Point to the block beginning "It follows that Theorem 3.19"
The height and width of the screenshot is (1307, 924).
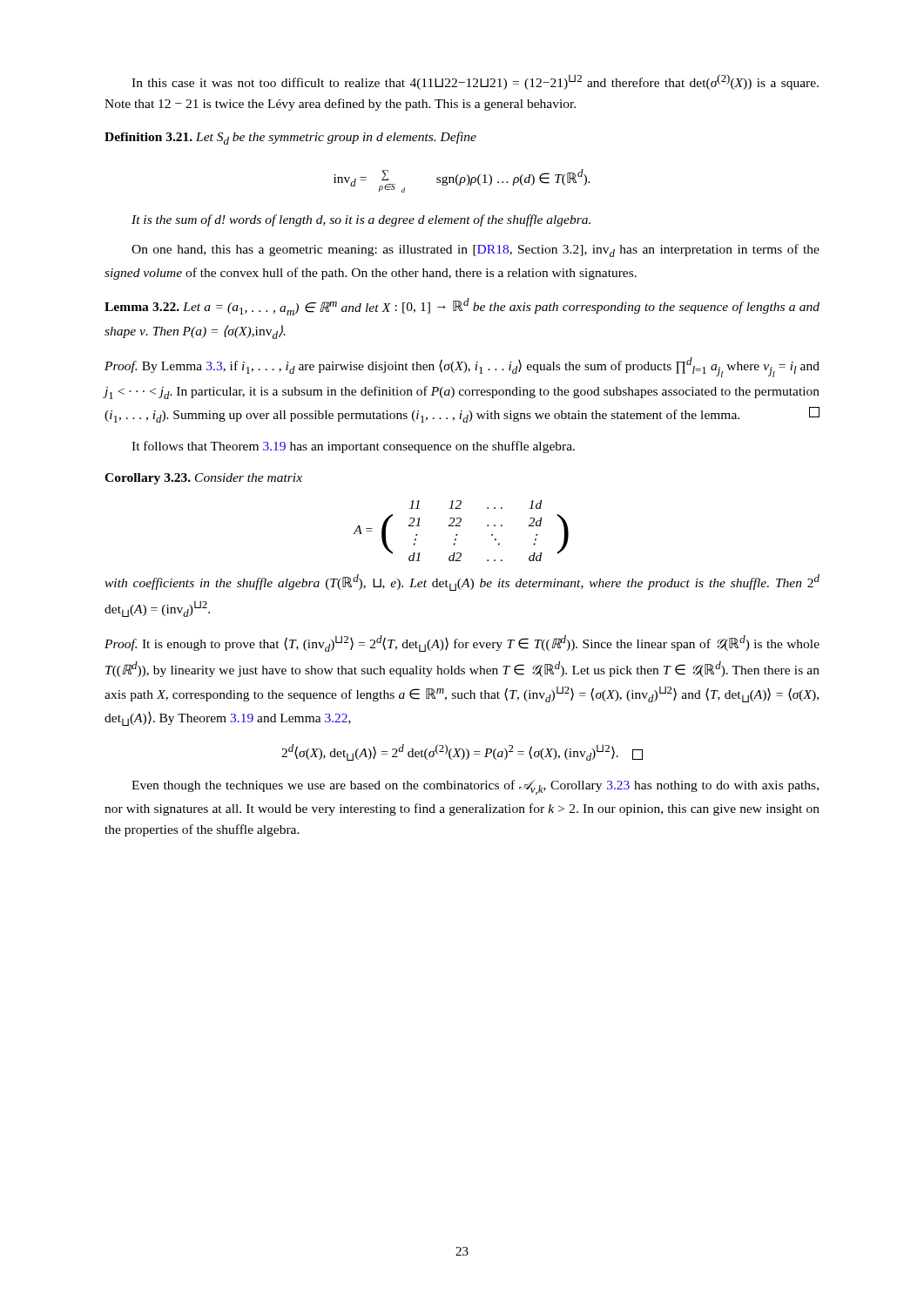pyautogui.click(x=462, y=446)
